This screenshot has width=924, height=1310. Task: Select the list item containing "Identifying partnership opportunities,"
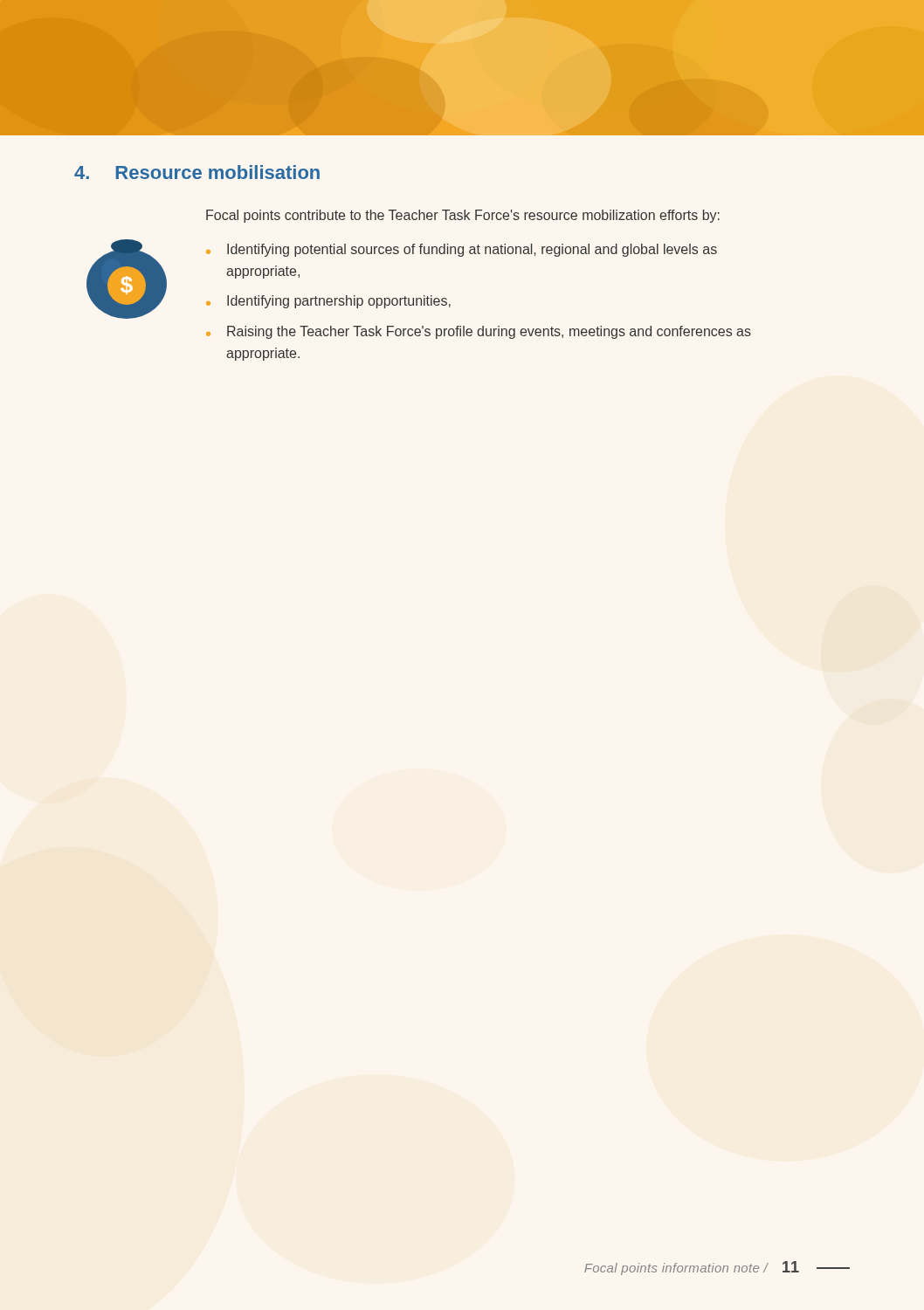click(339, 301)
